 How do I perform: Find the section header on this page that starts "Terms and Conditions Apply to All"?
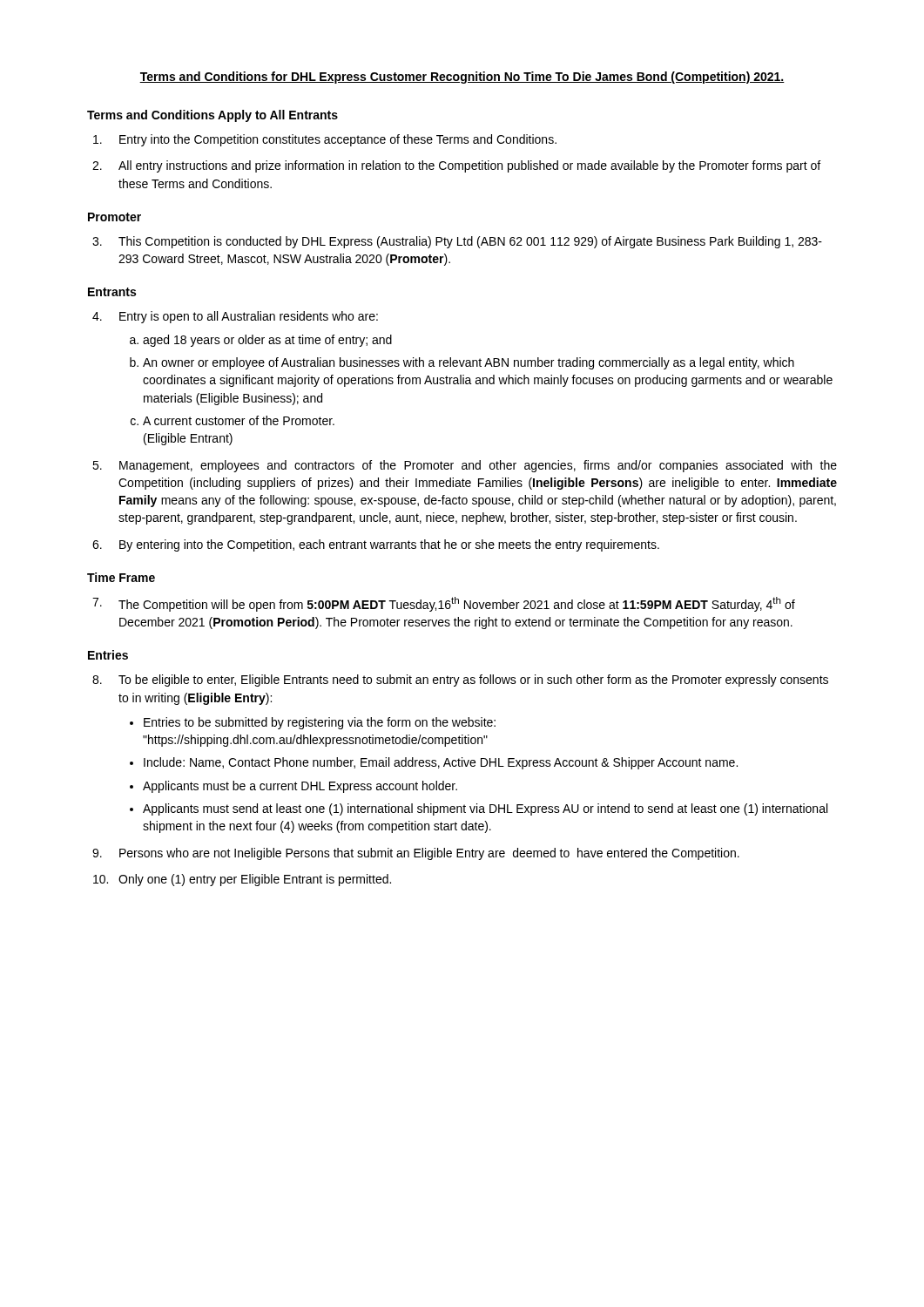(x=213, y=115)
